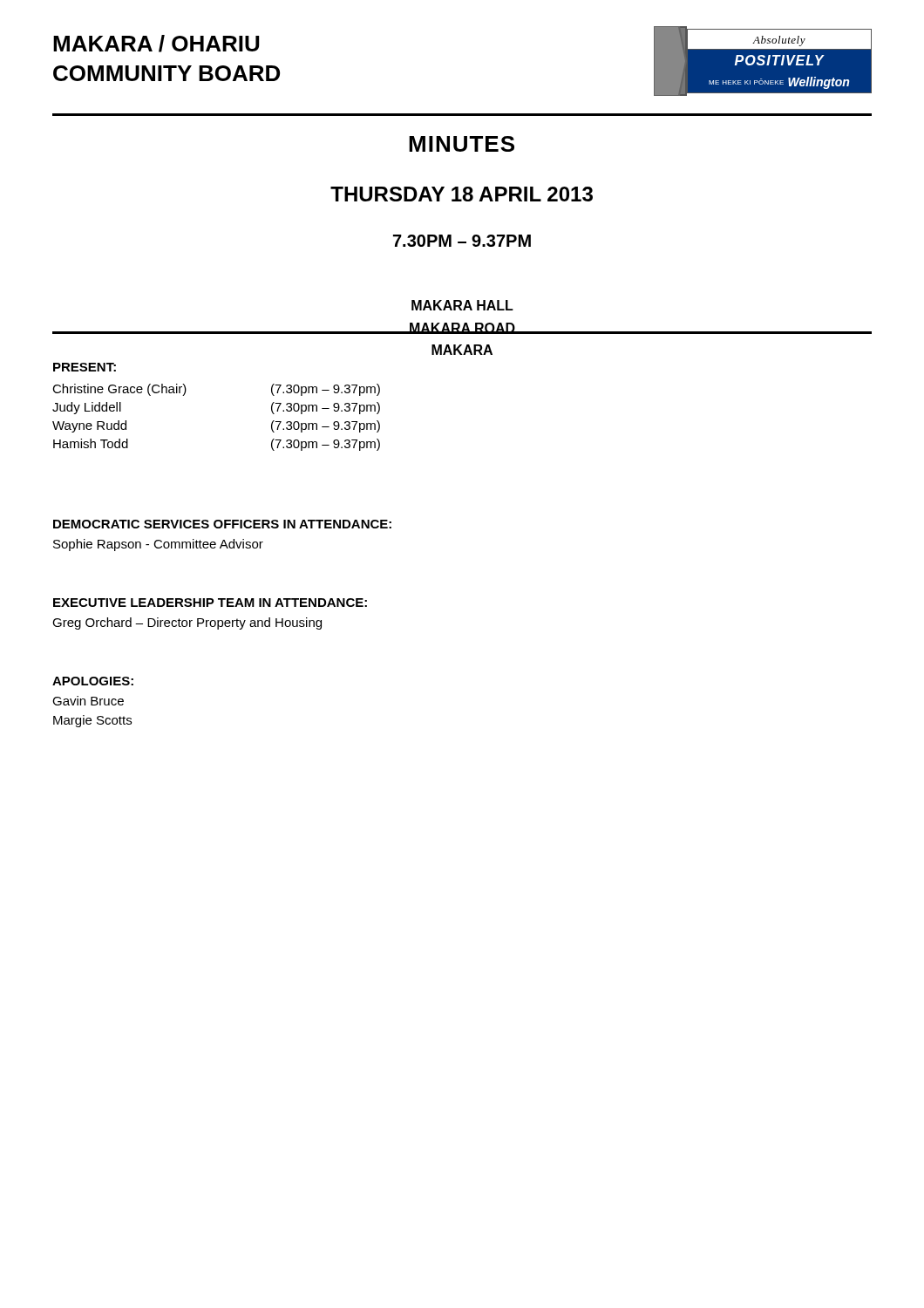Locate the region starting "EXECUTIVE LEADERSHIP TEAM IN ATTENDANCE: Greg Orchard"
Screen dimensions: 1308x924
[x=210, y=612]
